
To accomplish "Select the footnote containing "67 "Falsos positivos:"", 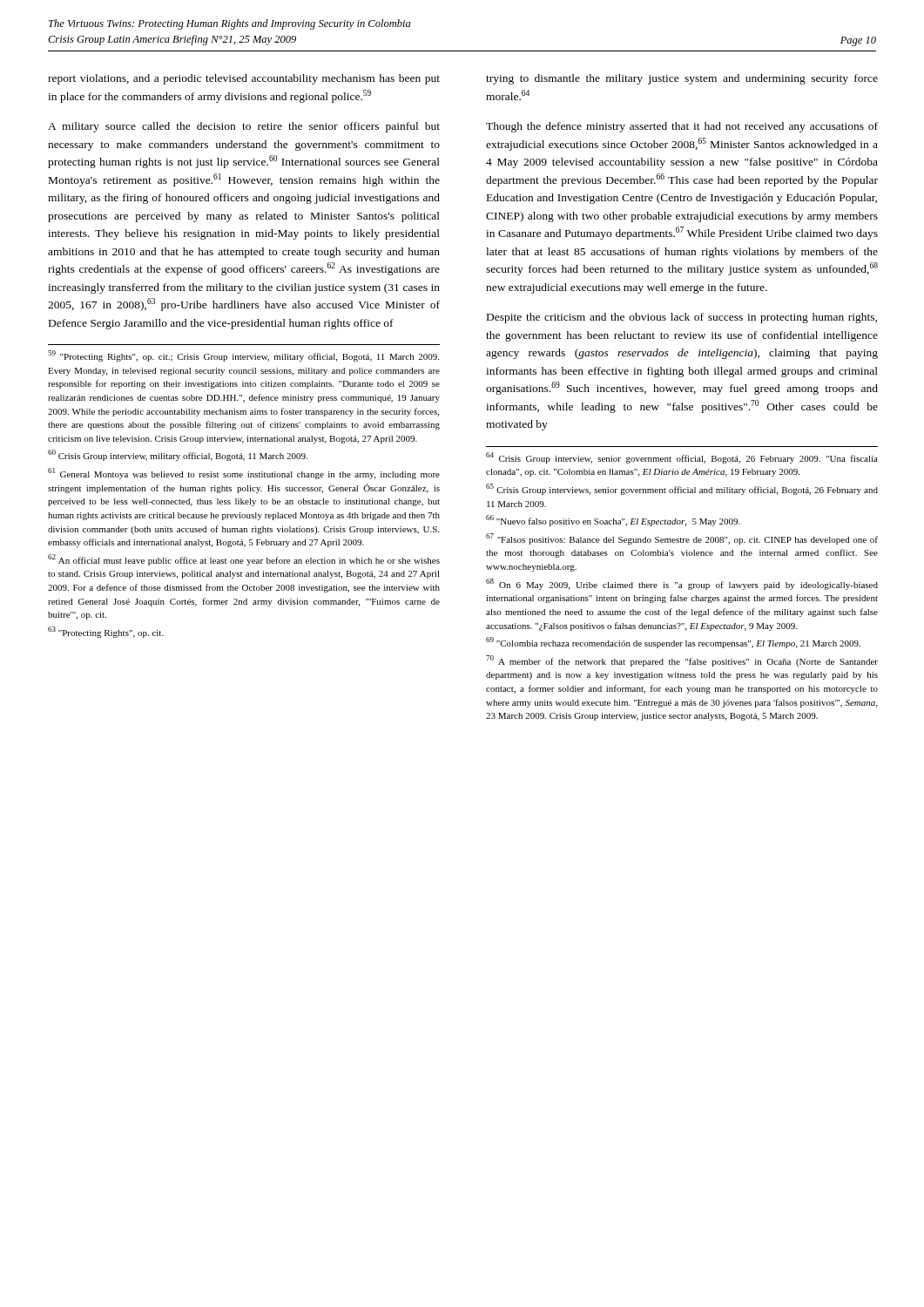I will [682, 552].
